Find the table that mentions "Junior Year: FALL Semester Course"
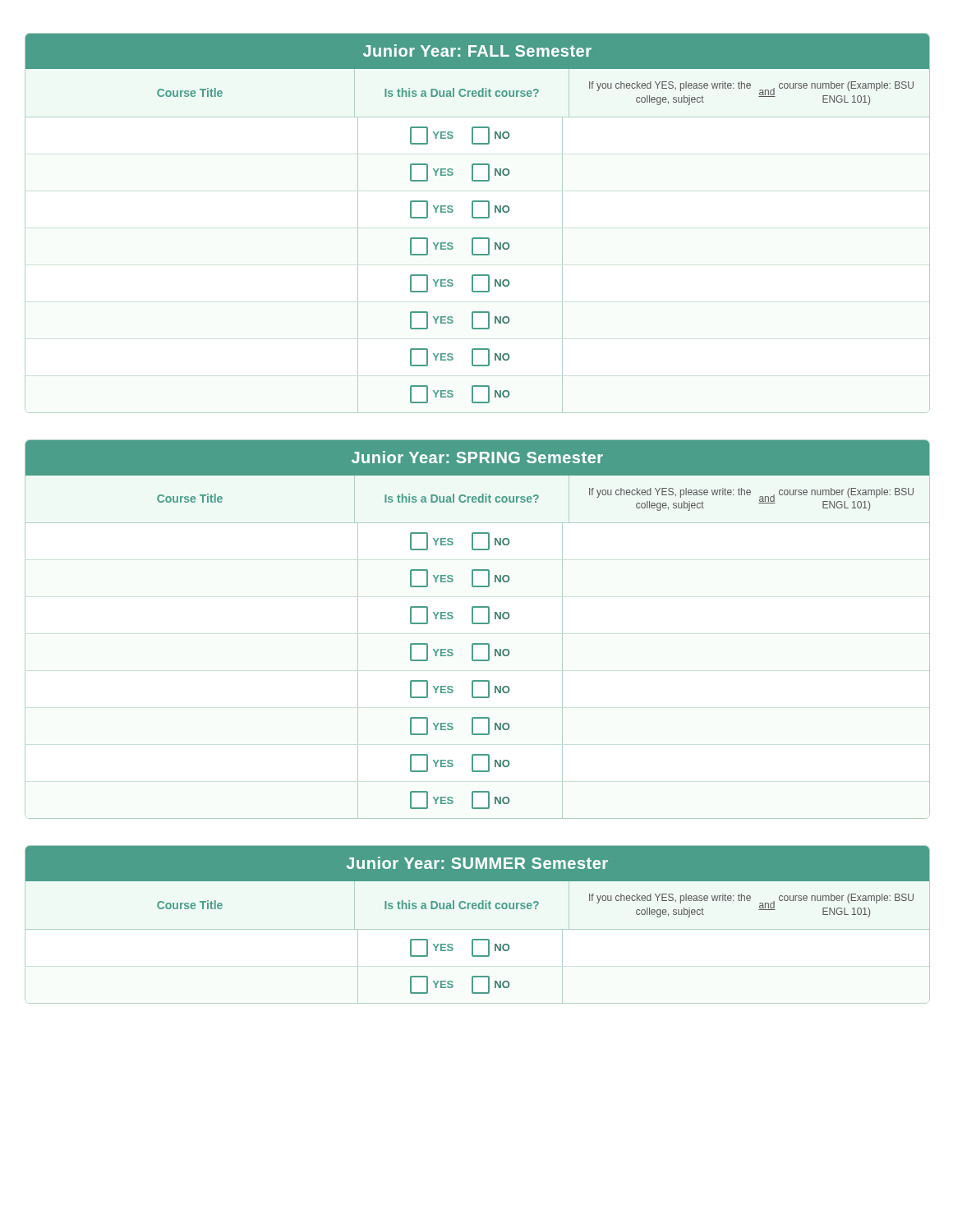This screenshot has height=1232, width=953. click(x=477, y=223)
